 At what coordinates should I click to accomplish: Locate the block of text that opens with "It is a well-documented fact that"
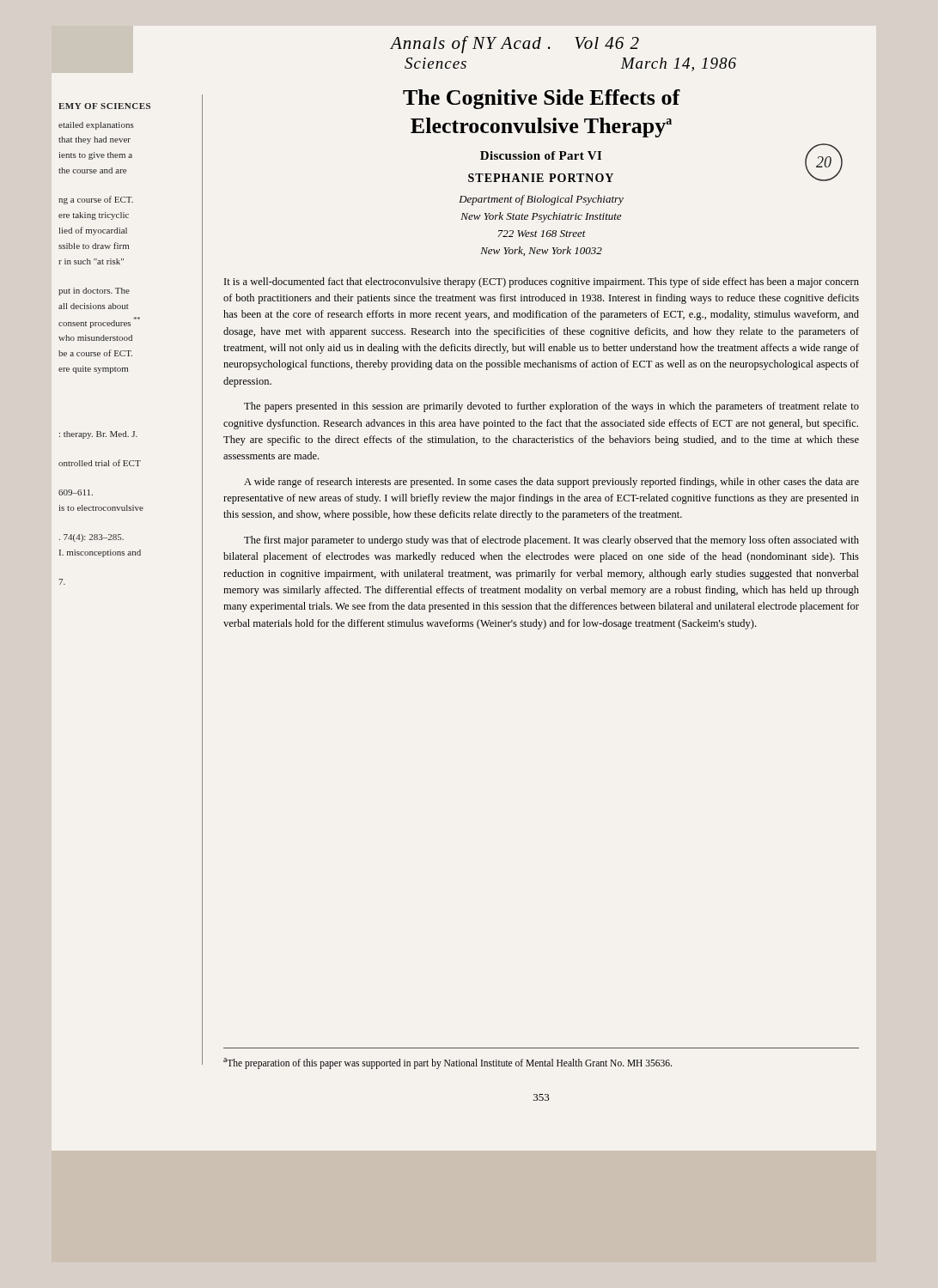click(541, 331)
